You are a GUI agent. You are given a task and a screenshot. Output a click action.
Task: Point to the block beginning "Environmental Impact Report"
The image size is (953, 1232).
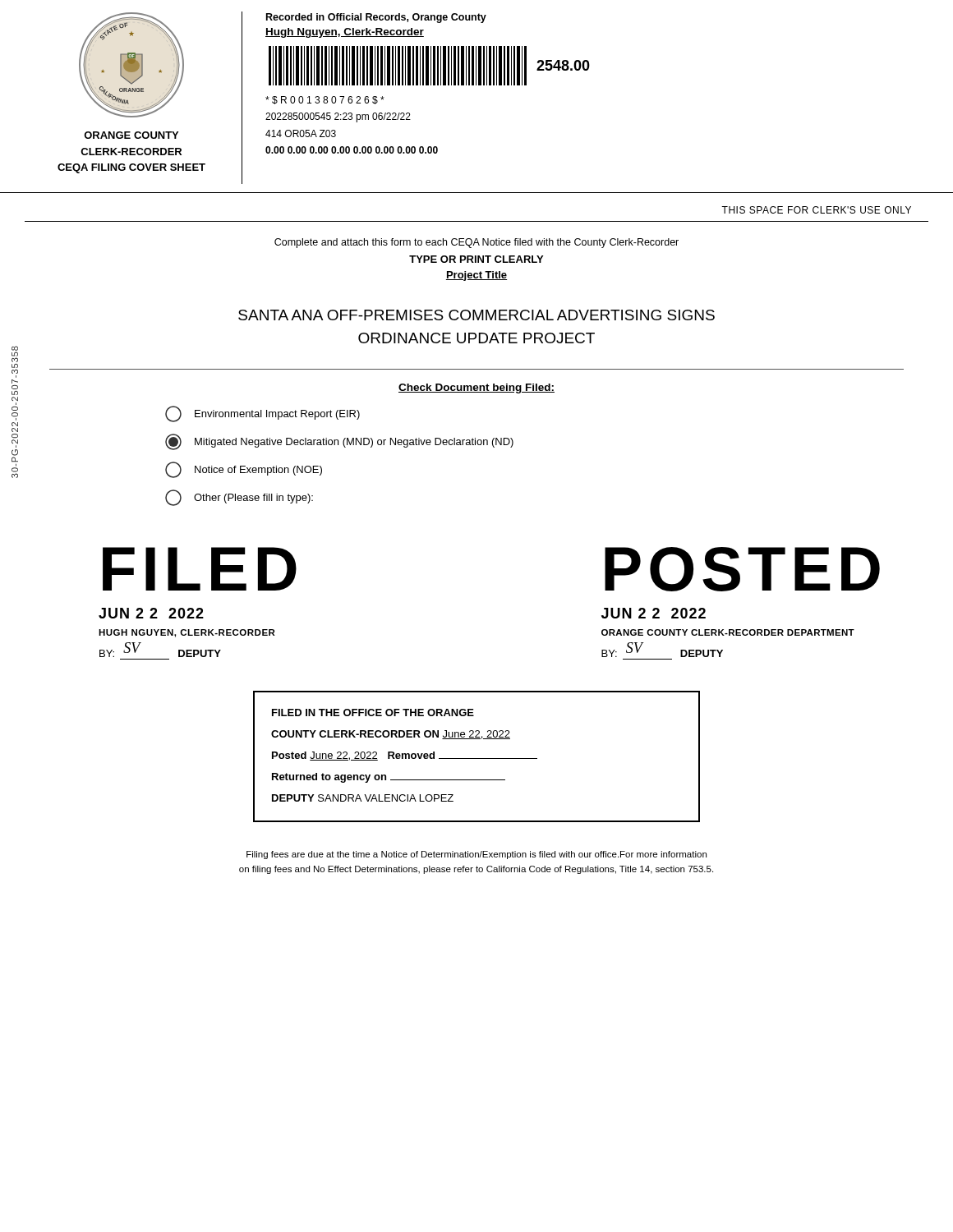[x=262, y=414]
